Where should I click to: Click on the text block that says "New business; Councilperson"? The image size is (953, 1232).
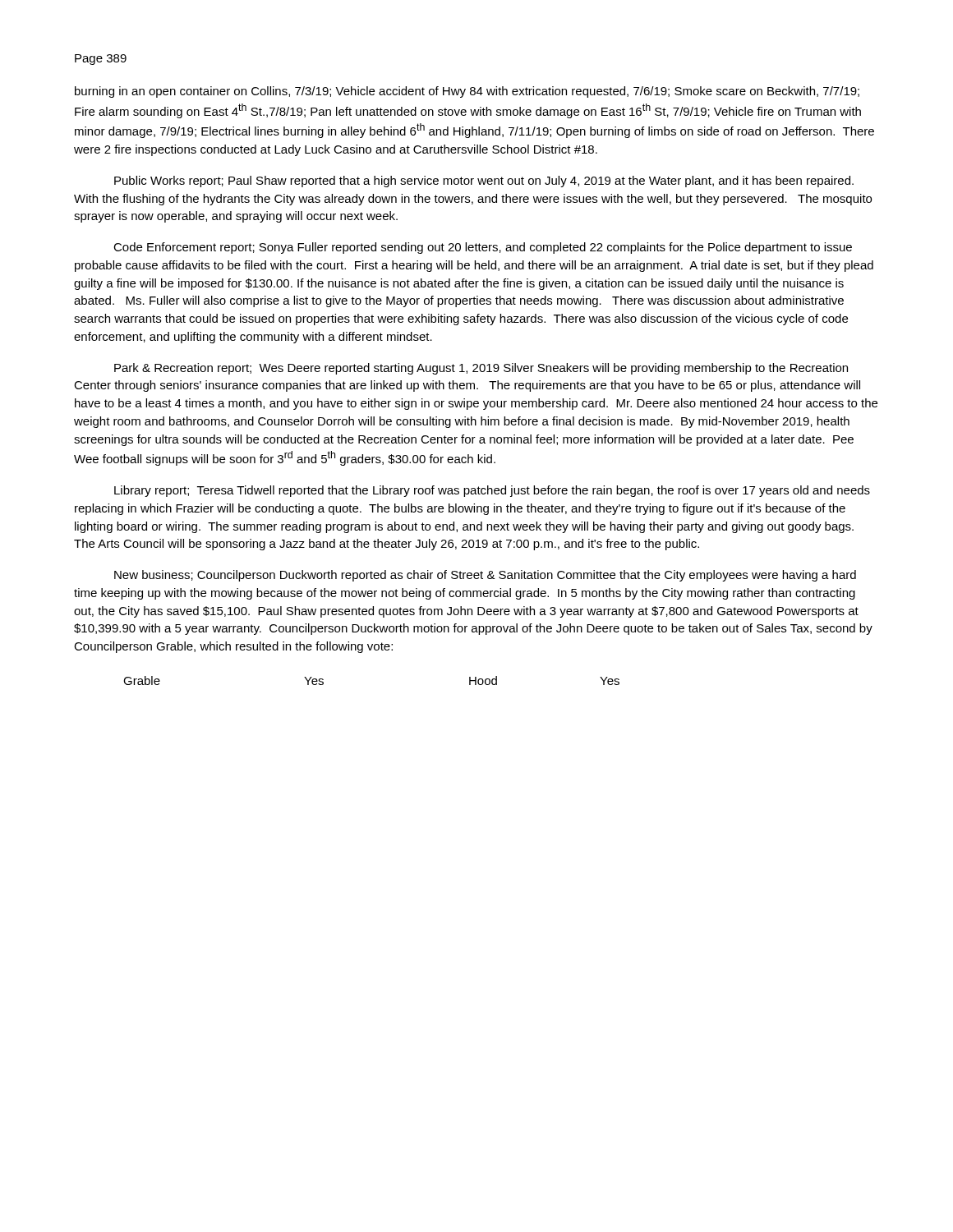pyautogui.click(x=473, y=610)
